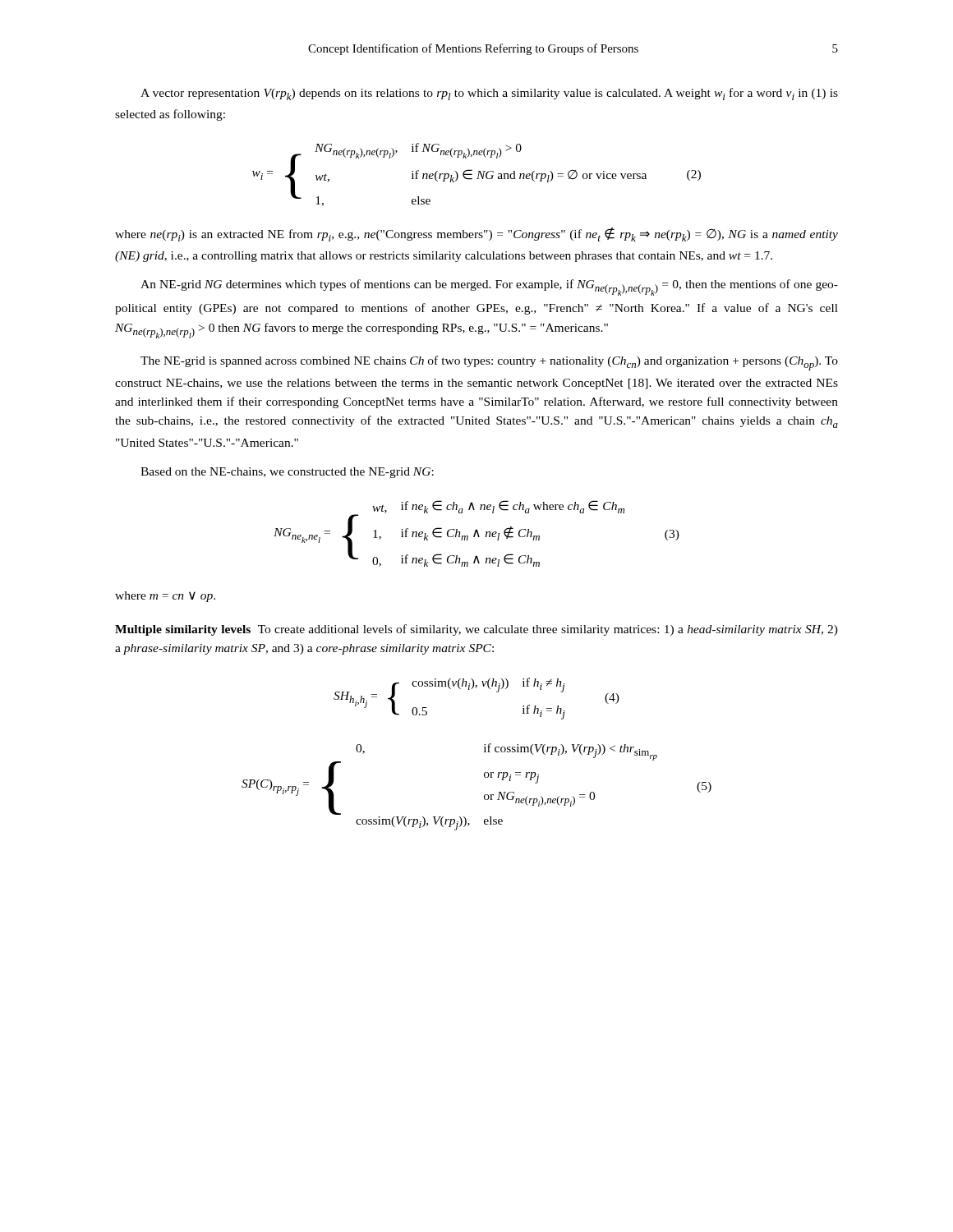Locate the formula that says "SHhi,hj = { cossim(v(hi),"

point(476,697)
